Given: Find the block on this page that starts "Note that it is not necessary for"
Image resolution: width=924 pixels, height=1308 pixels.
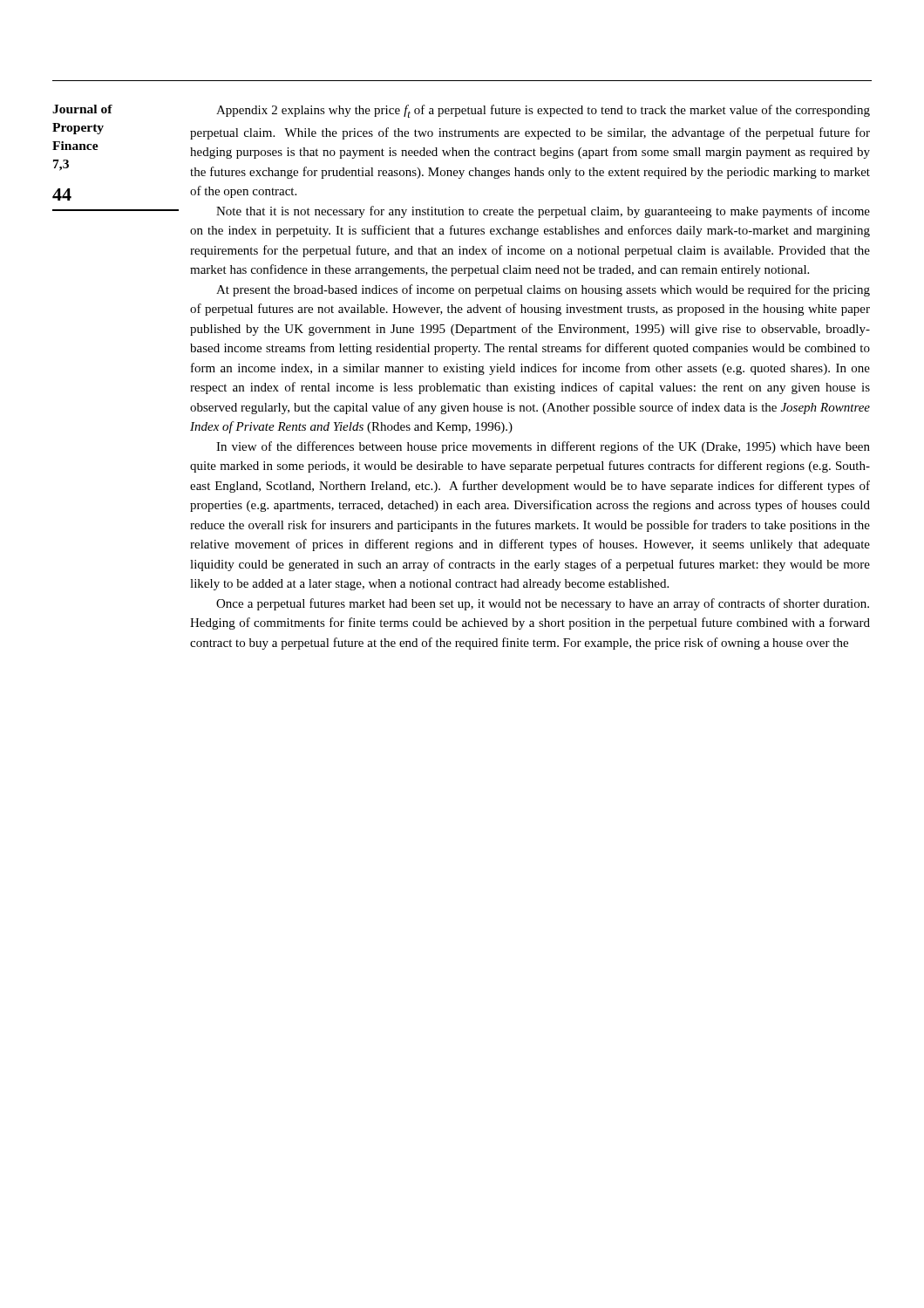Looking at the screenshot, I should 530,240.
